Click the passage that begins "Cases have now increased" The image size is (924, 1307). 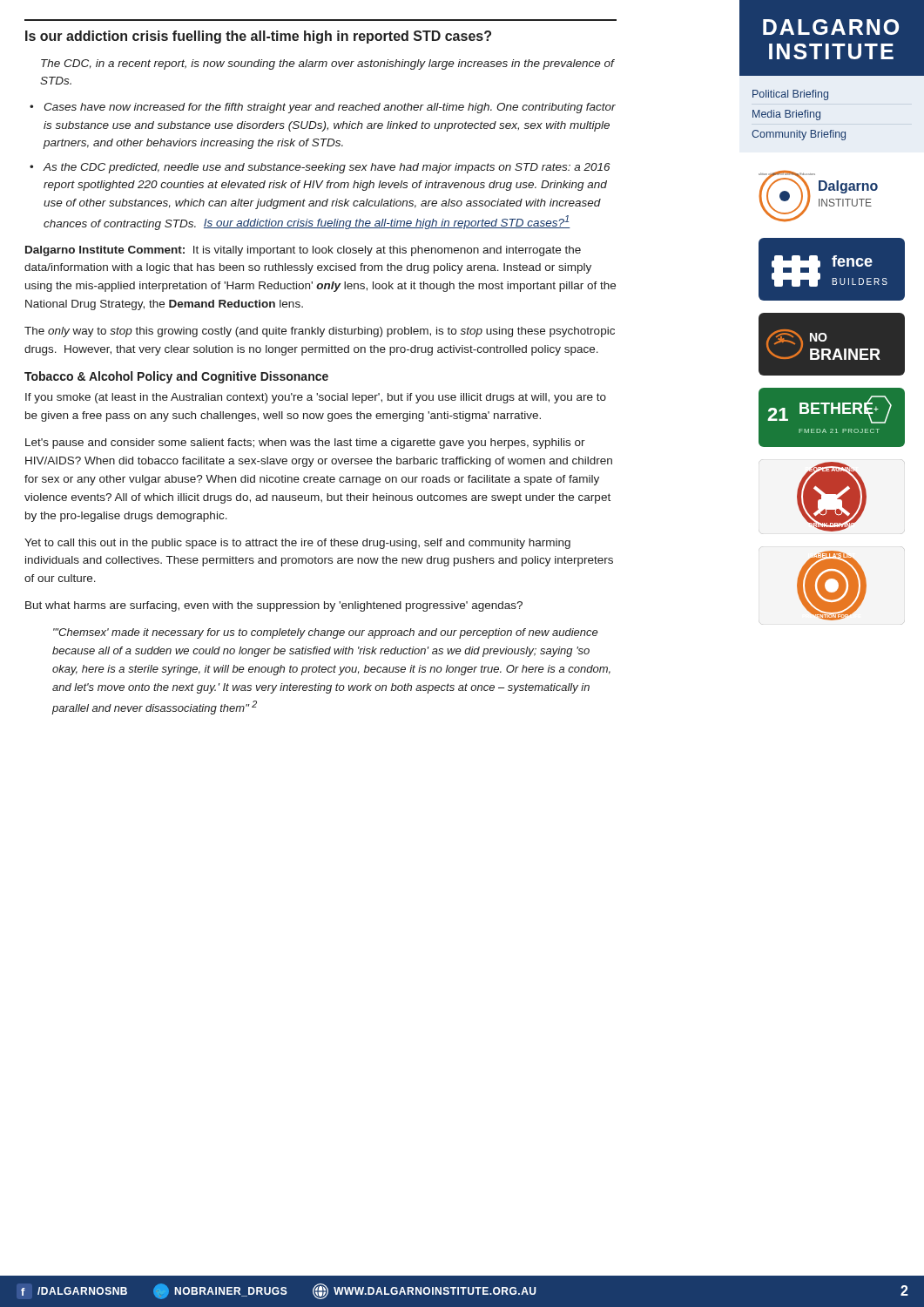tap(329, 125)
